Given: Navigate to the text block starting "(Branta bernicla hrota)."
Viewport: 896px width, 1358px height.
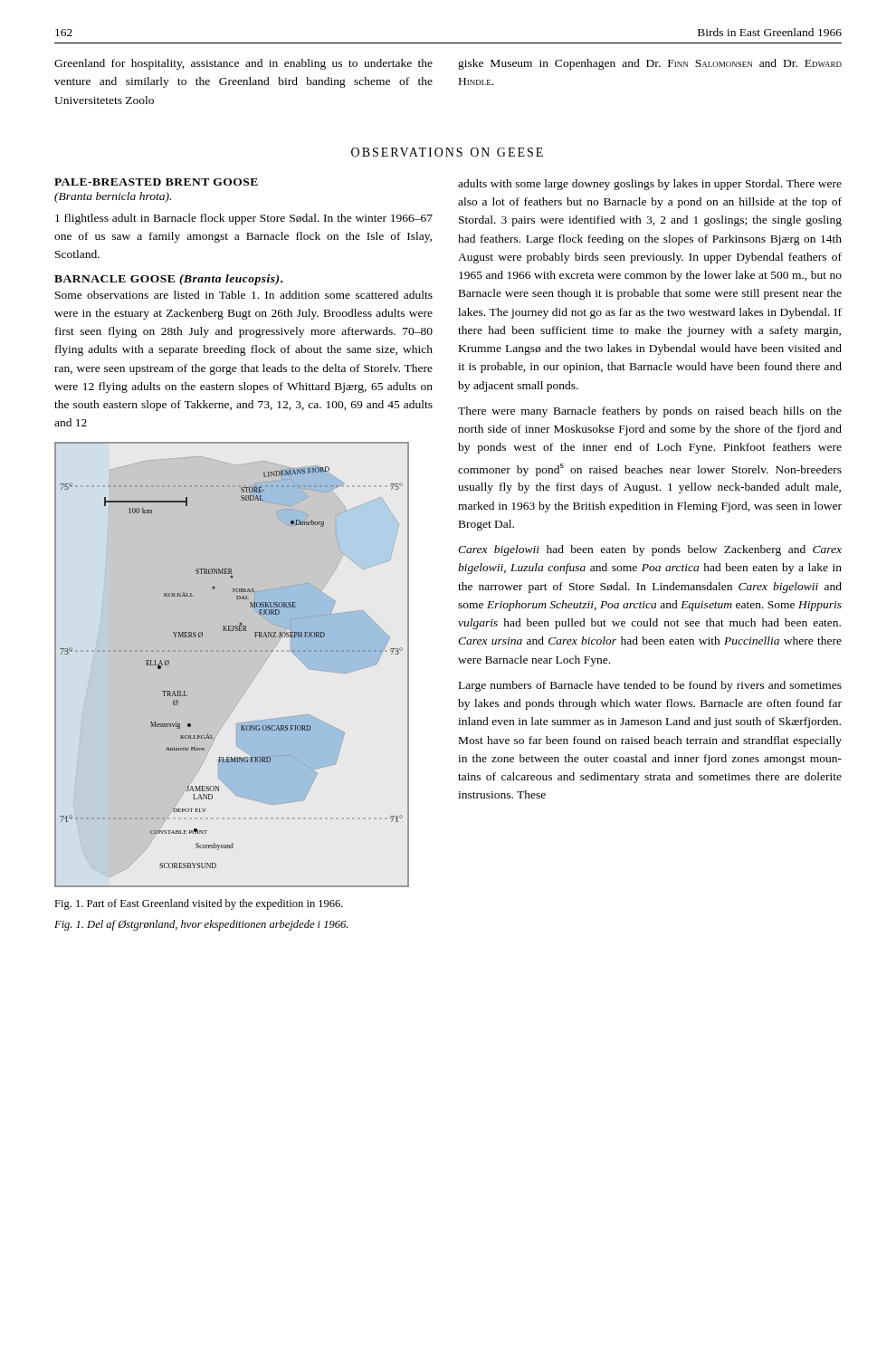Looking at the screenshot, I should coord(113,196).
